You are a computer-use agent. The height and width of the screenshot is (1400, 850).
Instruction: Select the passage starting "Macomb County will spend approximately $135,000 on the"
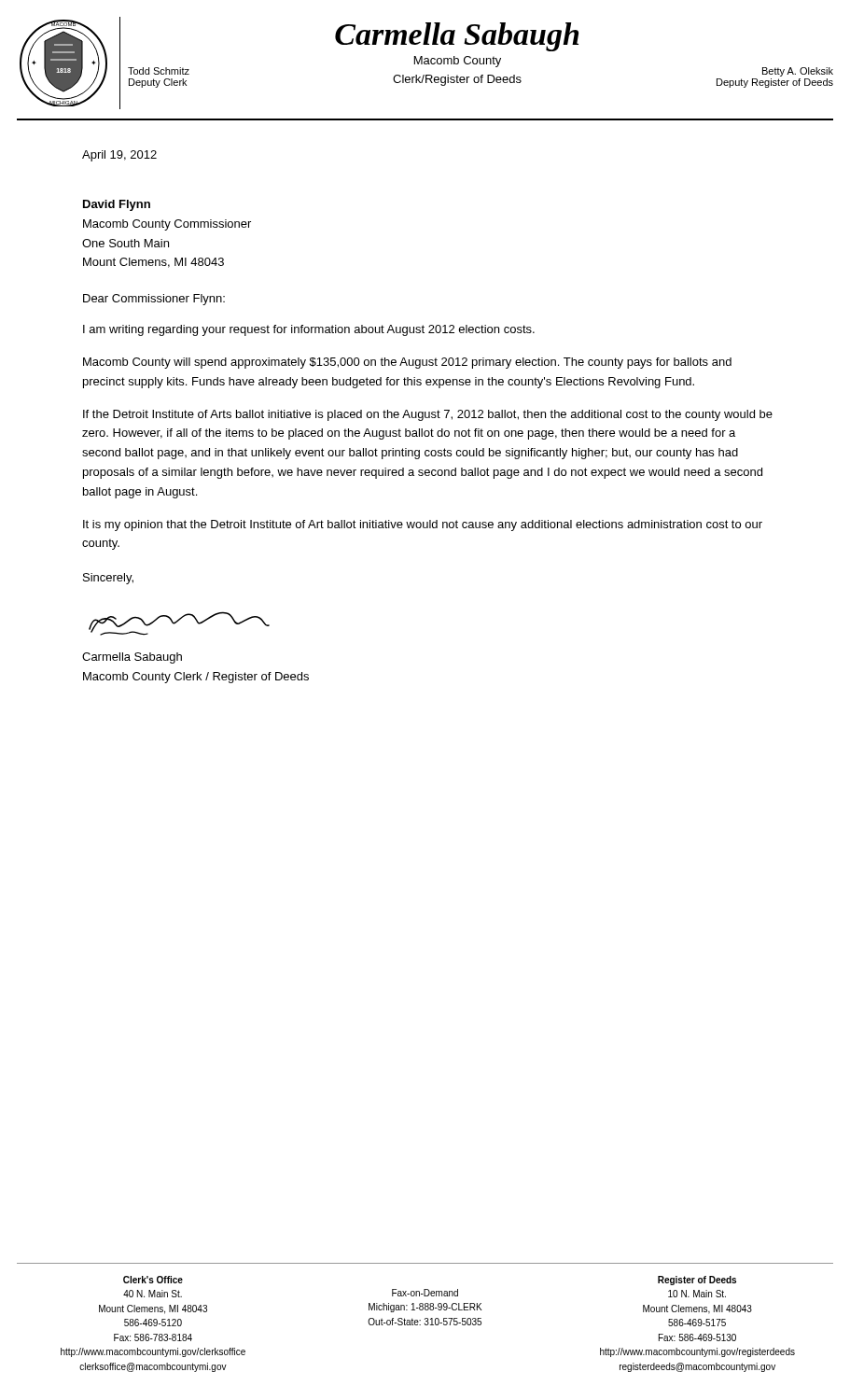tap(407, 371)
